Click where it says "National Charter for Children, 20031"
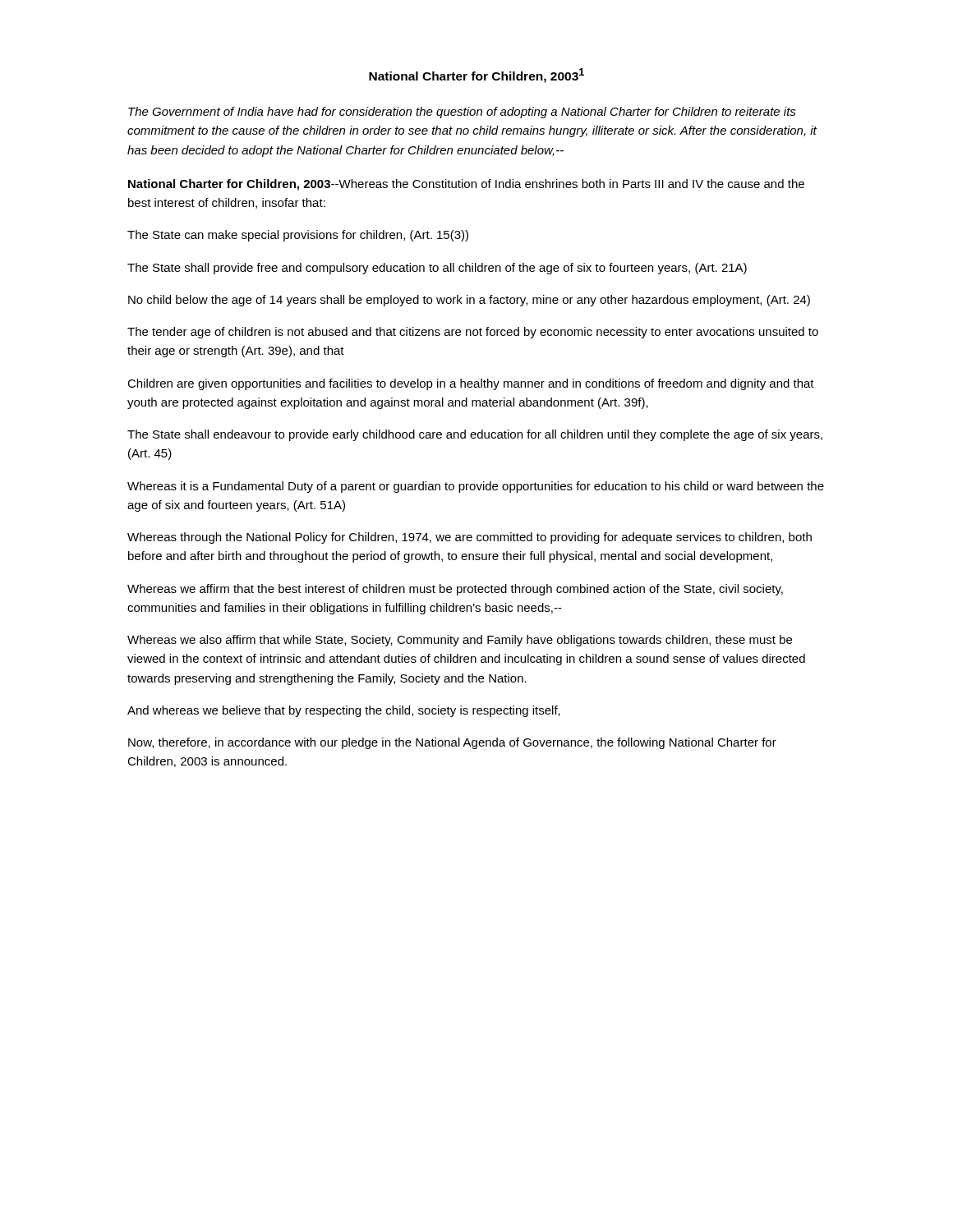The width and height of the screenshot is (953, 1232). tap(476, 74)
